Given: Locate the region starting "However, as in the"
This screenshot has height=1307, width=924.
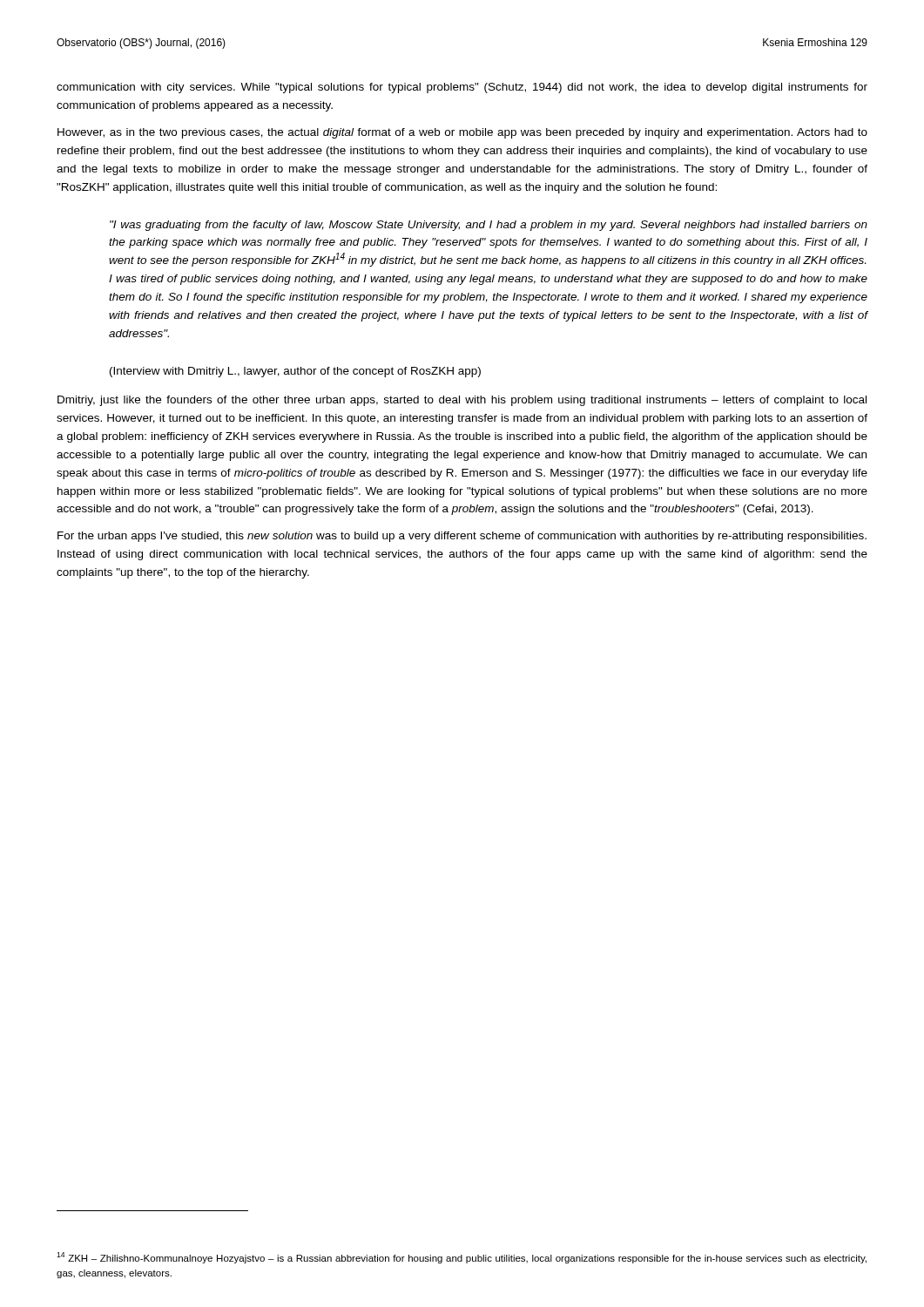Looking at the screenshot, I should (x=462, y=159).
